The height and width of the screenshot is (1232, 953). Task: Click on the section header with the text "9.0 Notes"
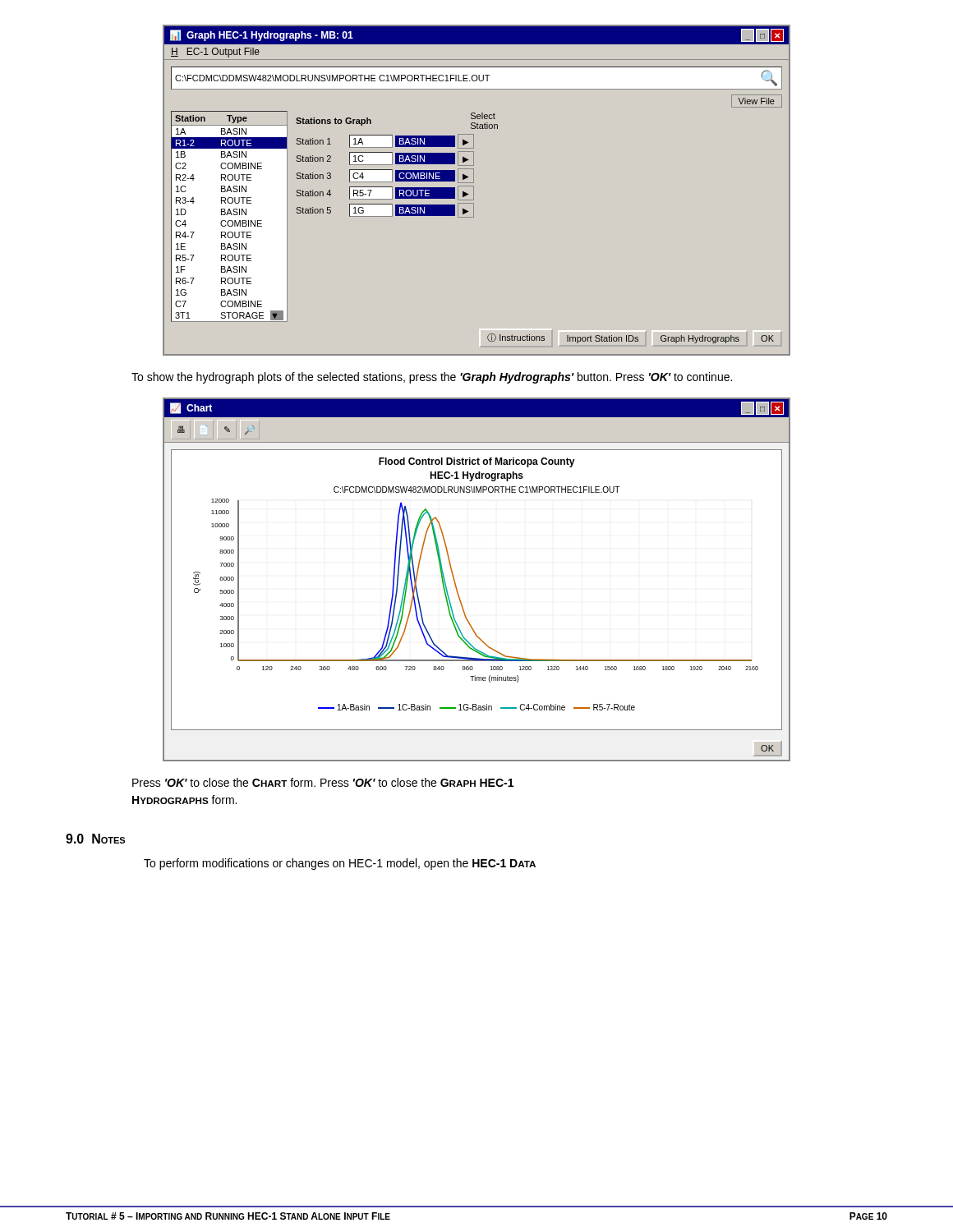[96, 839]
